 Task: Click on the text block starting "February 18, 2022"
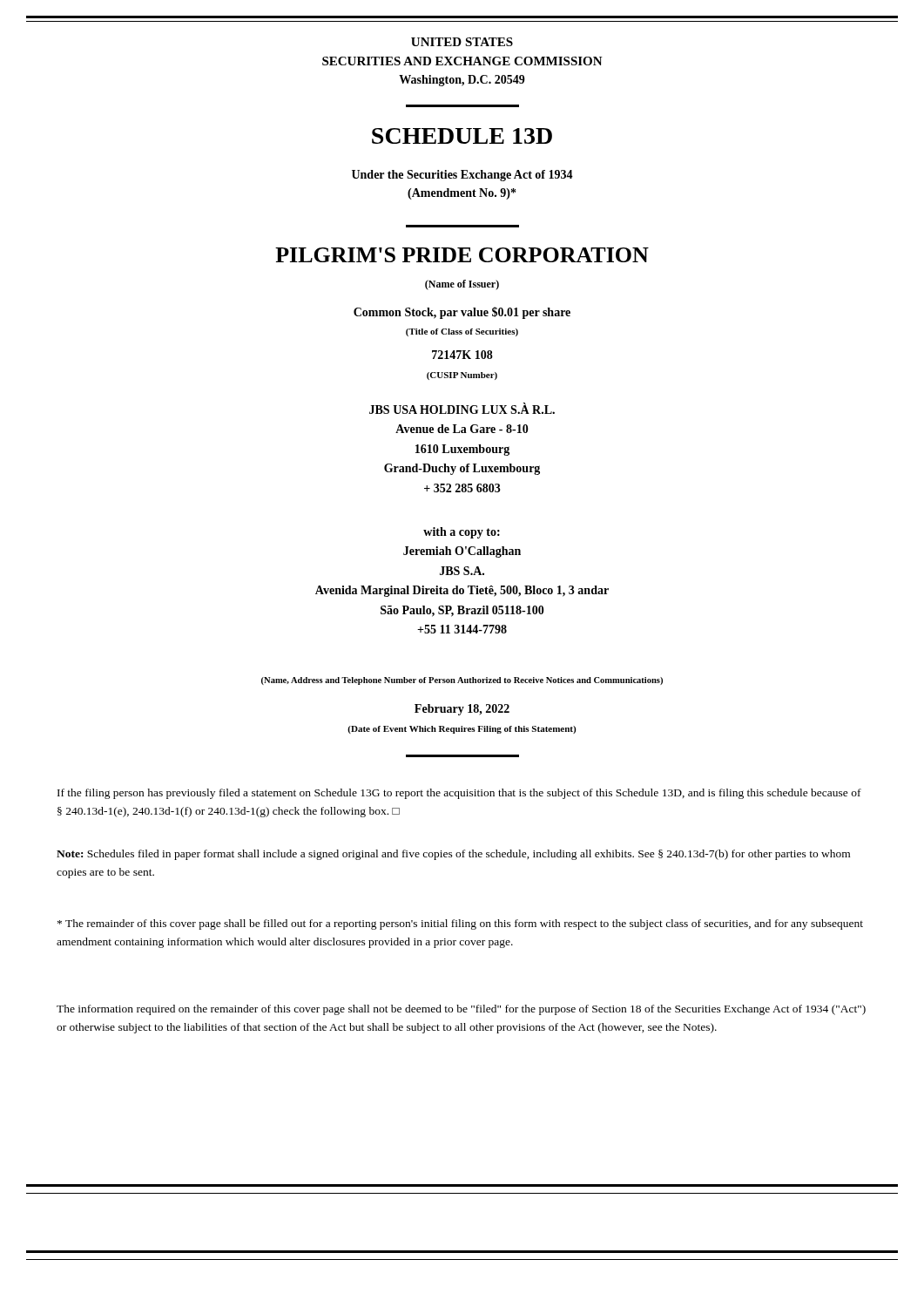tap(462, 709)
